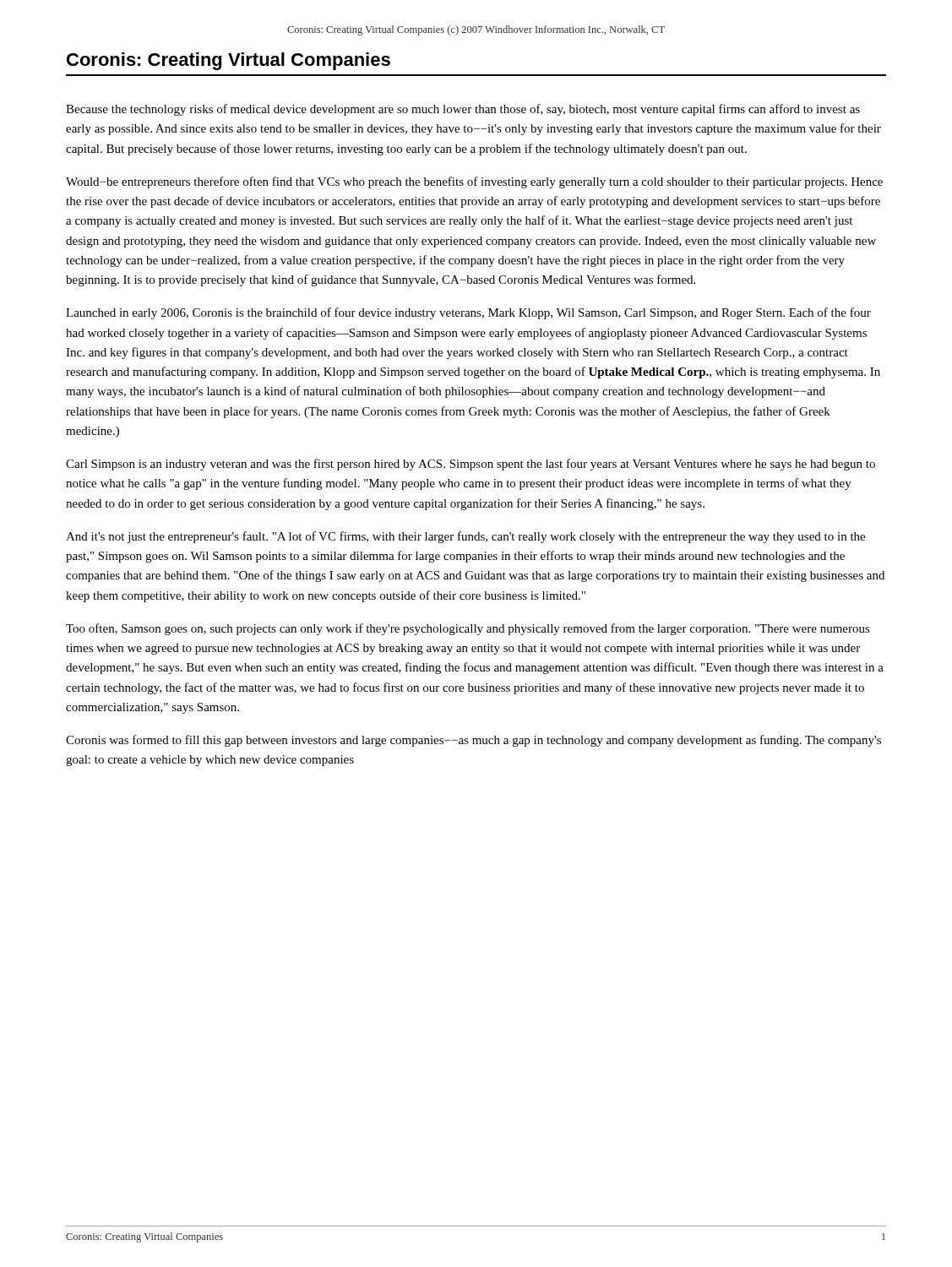Point to the passage starting "And it's not just the entrepreneur's fault. "A"

(x=476, y=566)
